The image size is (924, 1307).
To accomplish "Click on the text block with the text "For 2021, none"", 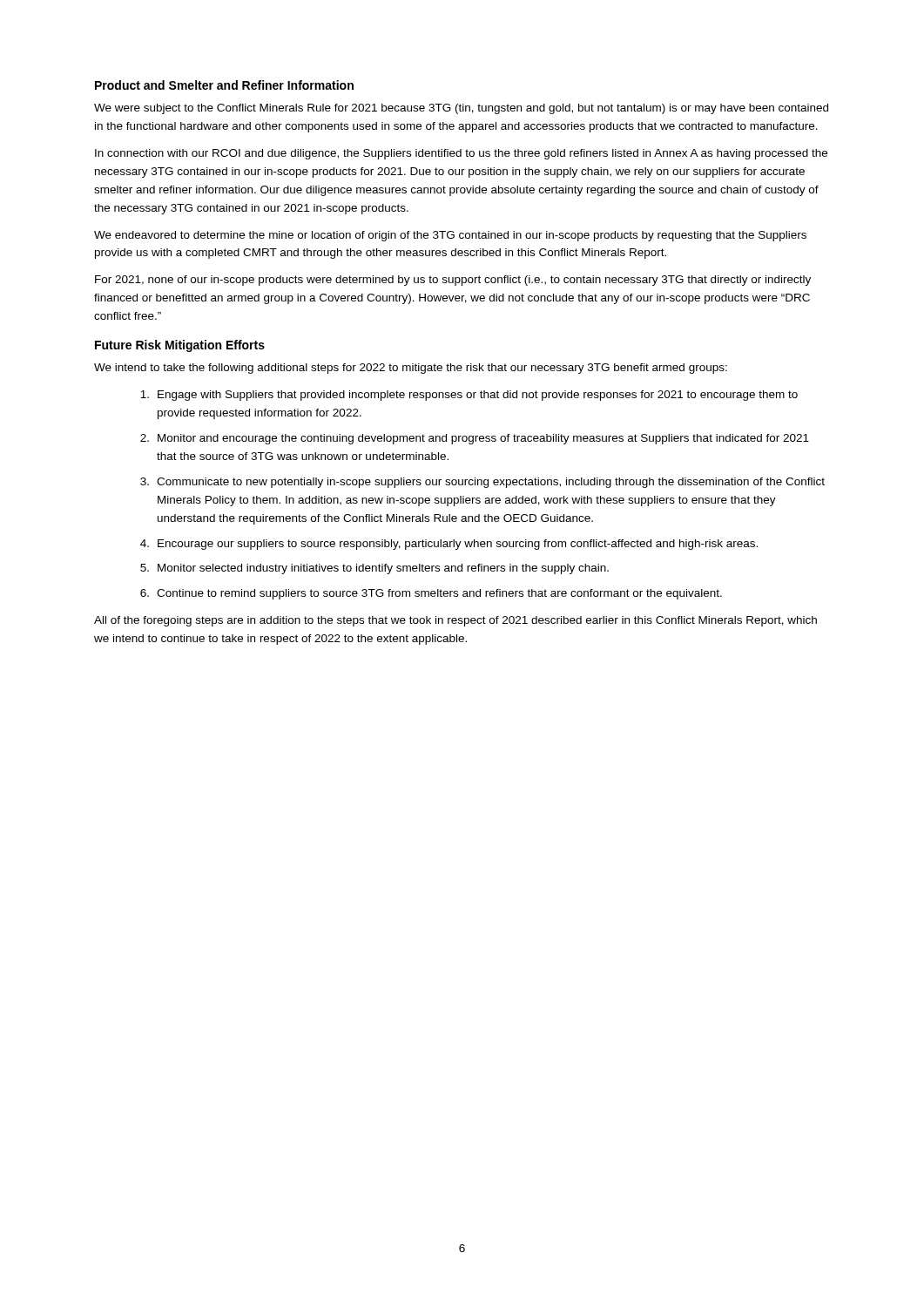I will pyautogui.click(x=452, y=298).
